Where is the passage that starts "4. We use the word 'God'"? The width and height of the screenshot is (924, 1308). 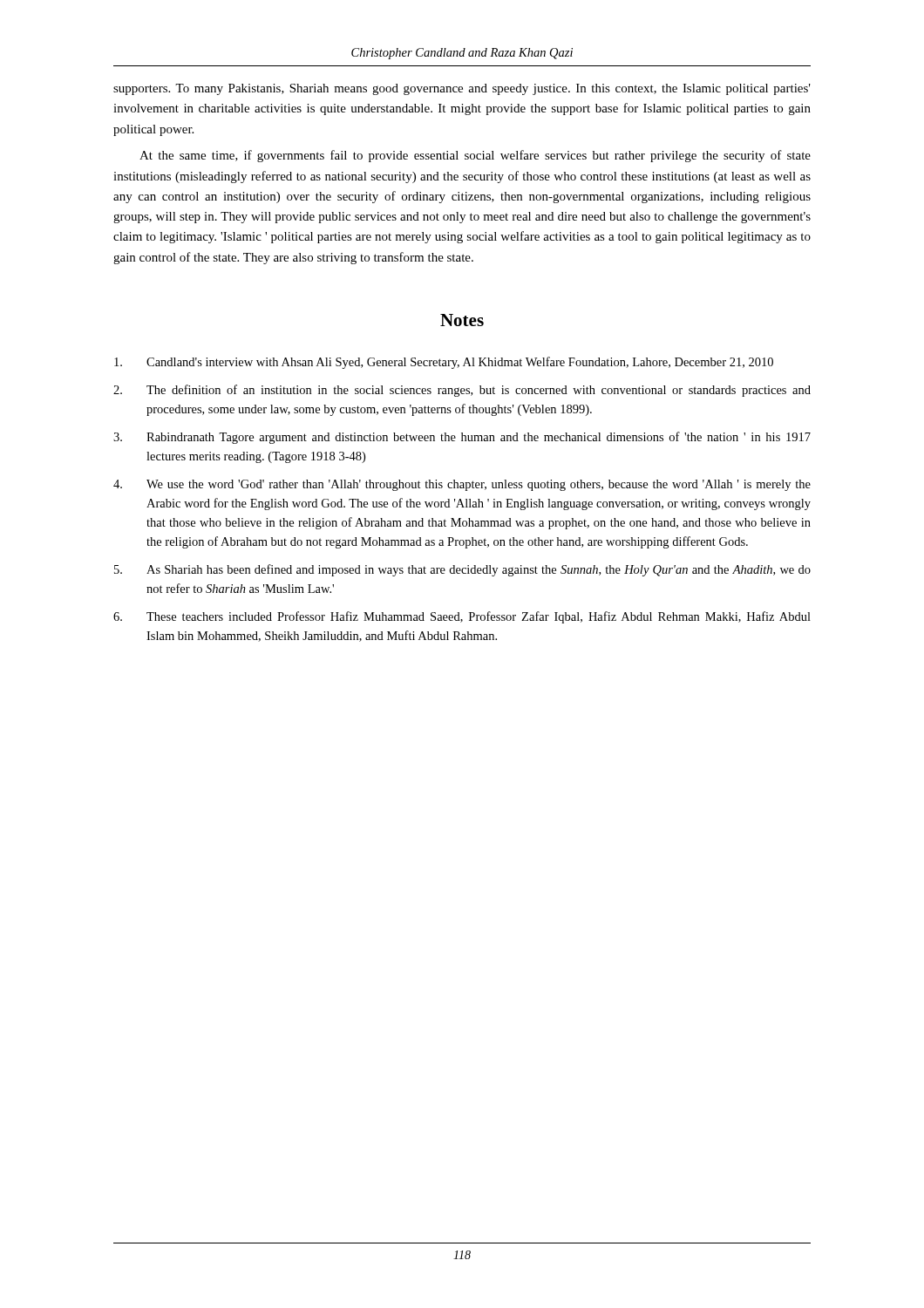pyautogui.click(x=462, y=513)
